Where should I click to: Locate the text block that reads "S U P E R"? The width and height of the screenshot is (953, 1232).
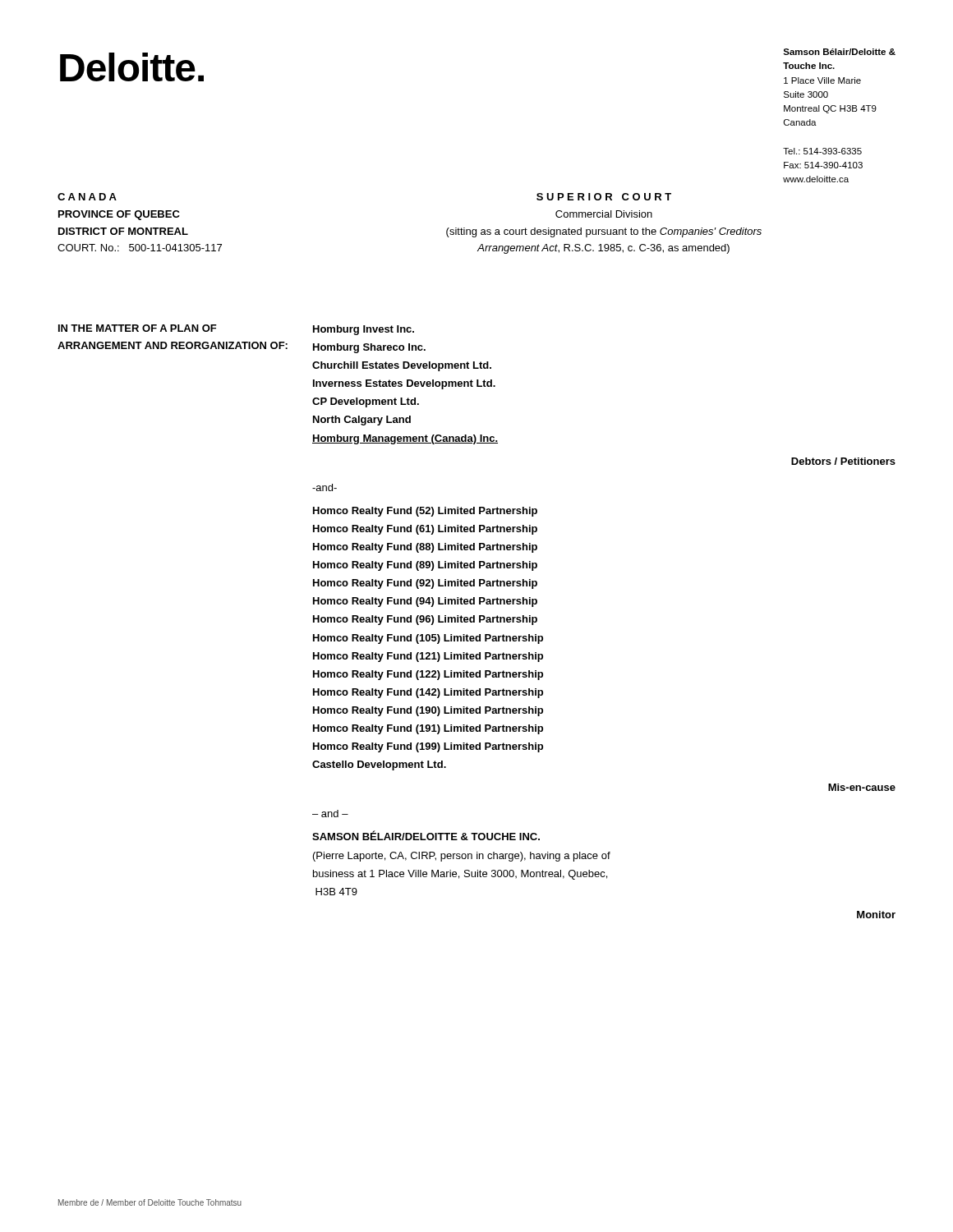pos(604,222)
